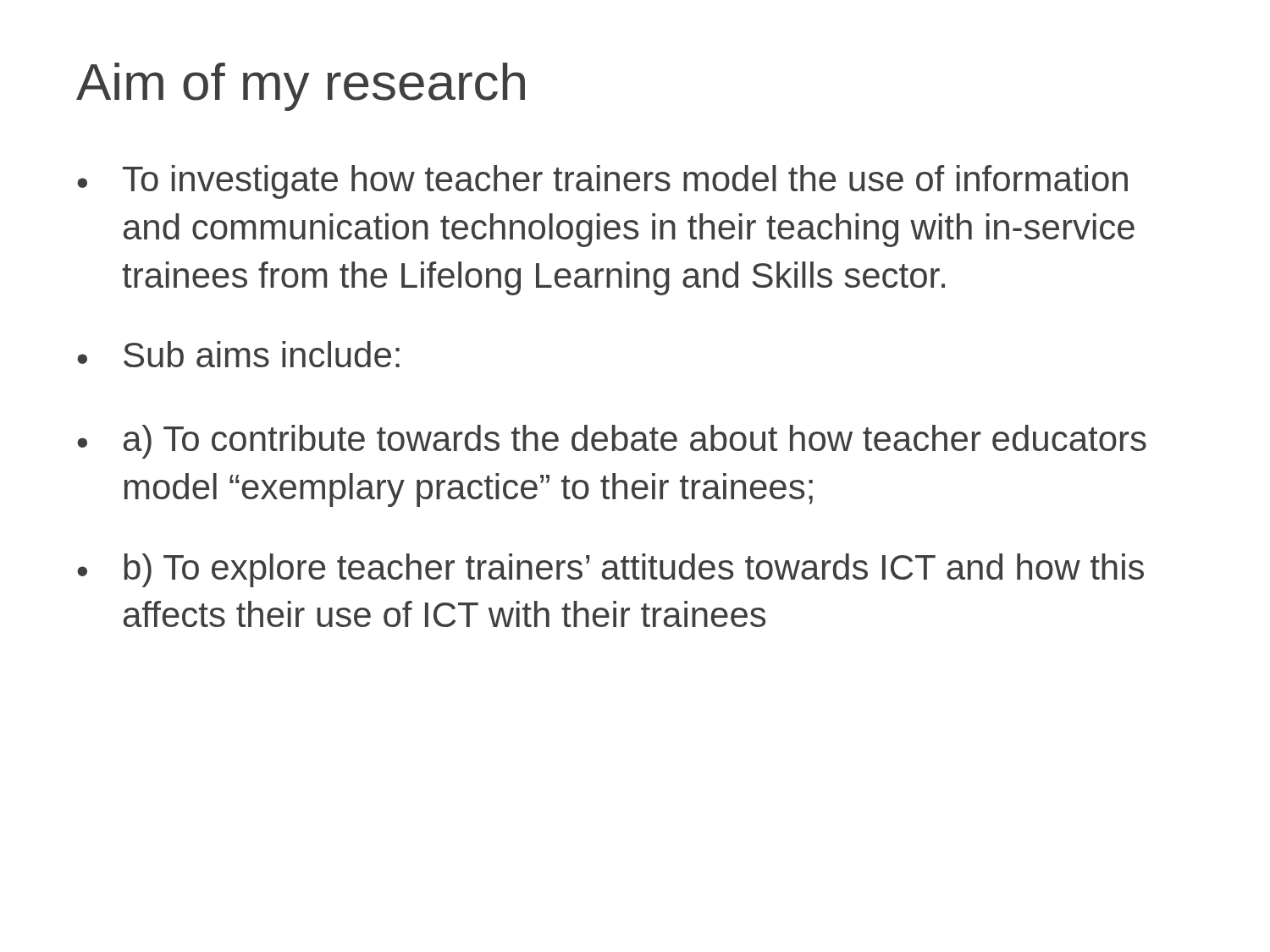
Task: Point to "• Sub aims include:"
Action: coord(238,354)
